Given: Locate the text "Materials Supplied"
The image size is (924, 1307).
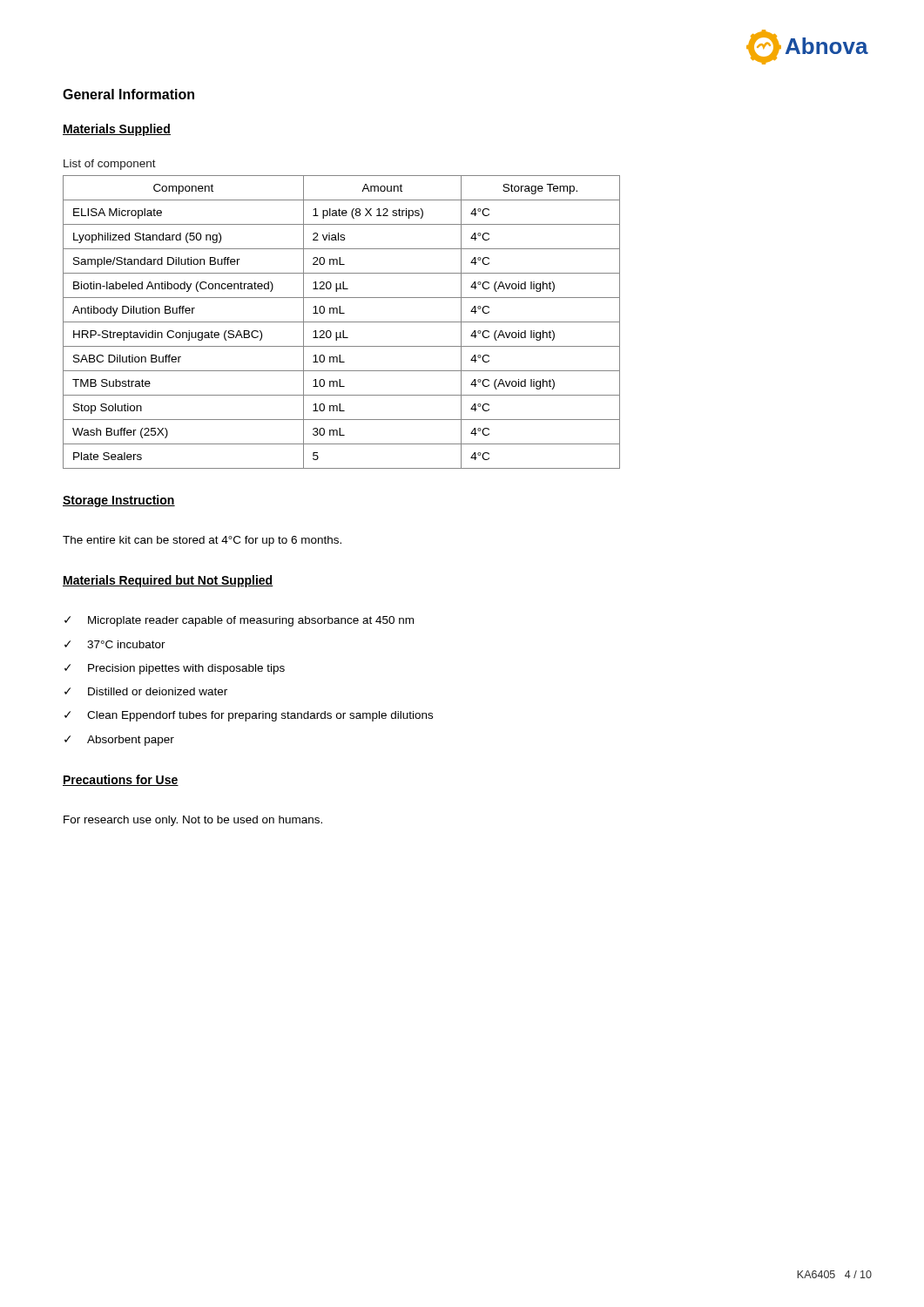Looking at the screenshot, I should tap(117, 129).
